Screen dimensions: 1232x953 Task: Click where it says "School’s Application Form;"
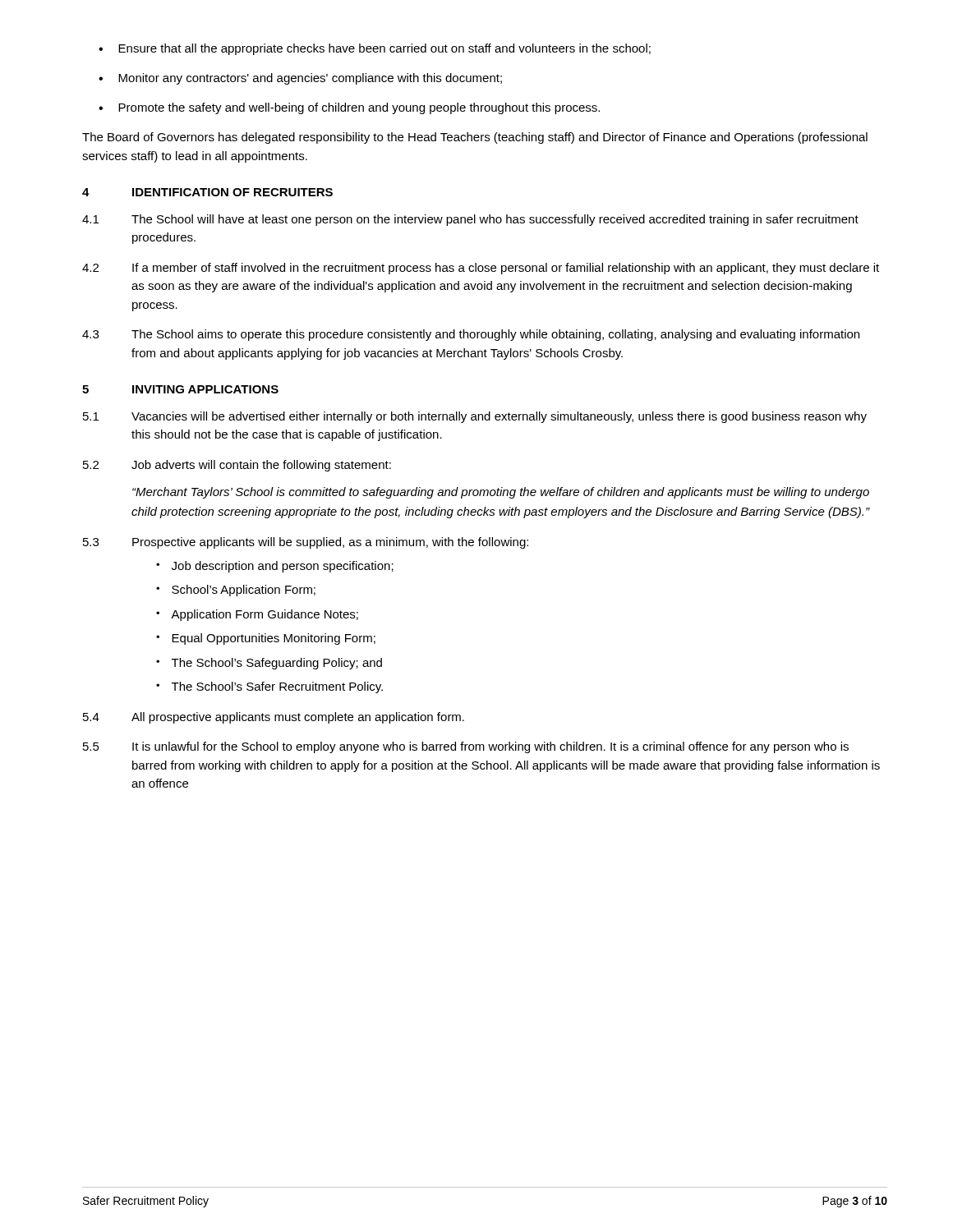click(x=244, y=589)
